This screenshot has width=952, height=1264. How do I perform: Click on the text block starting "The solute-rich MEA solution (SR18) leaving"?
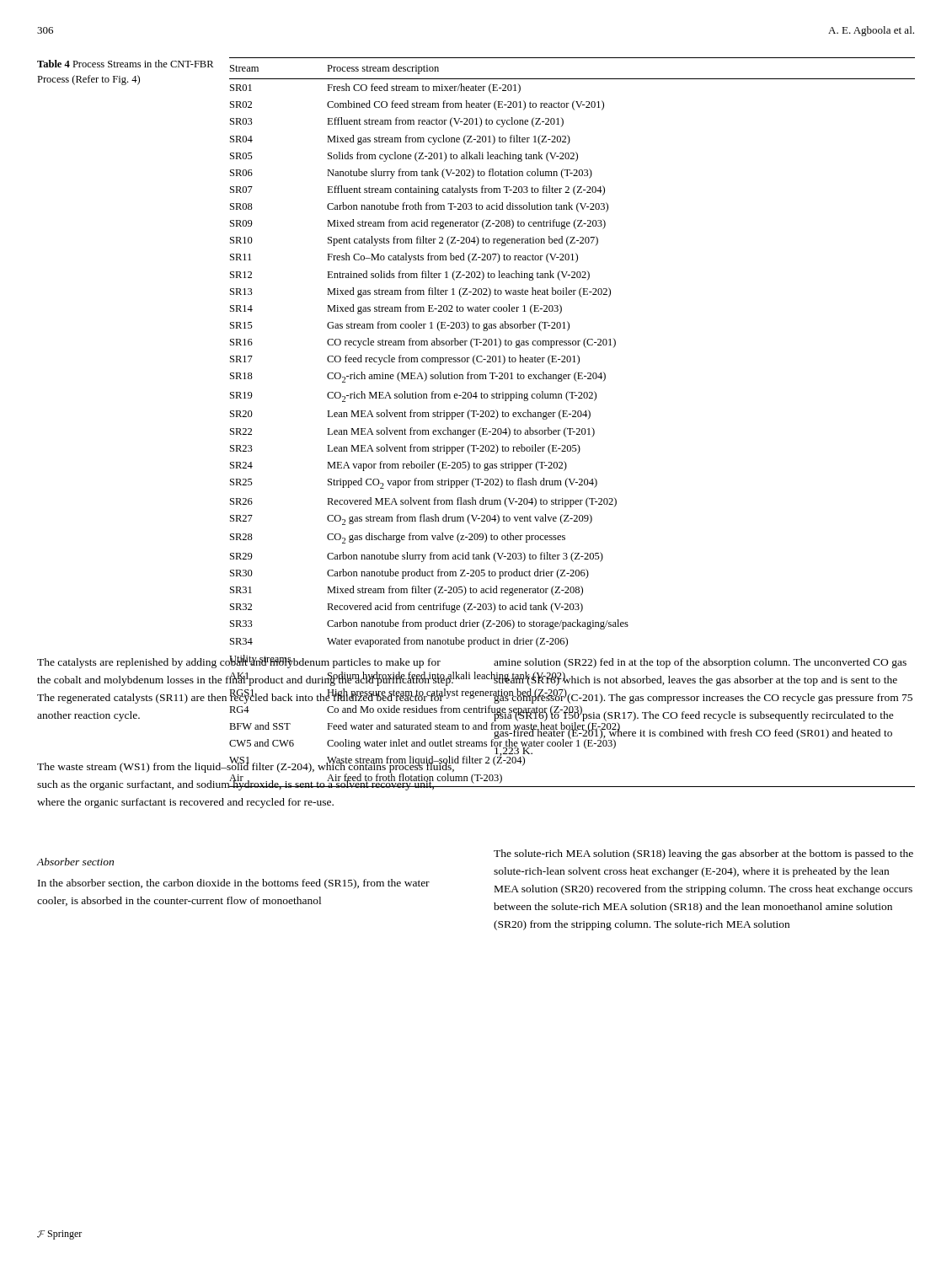click(x=704, y=888)
